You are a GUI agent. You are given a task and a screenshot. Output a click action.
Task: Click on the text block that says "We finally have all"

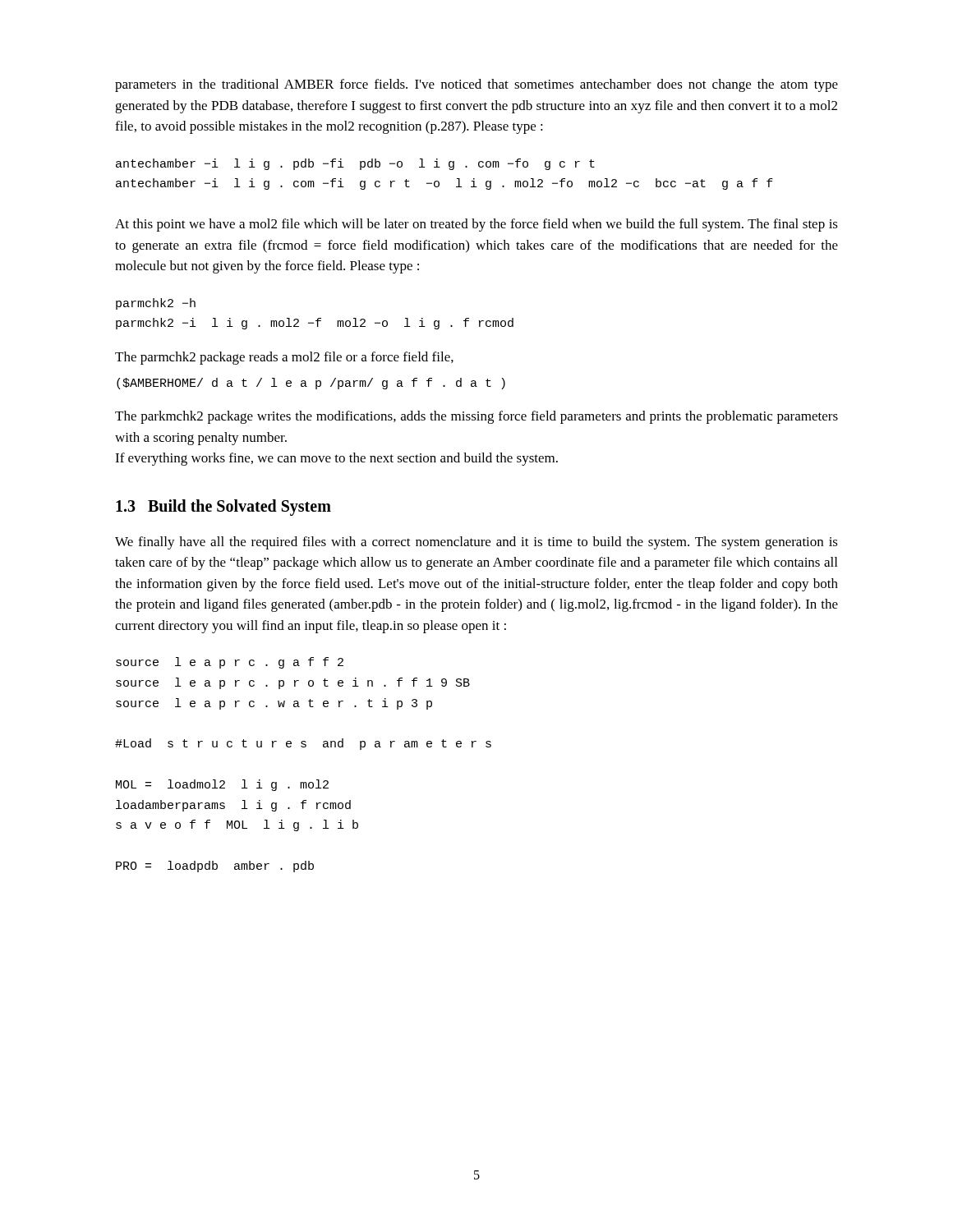coord(476,584)
